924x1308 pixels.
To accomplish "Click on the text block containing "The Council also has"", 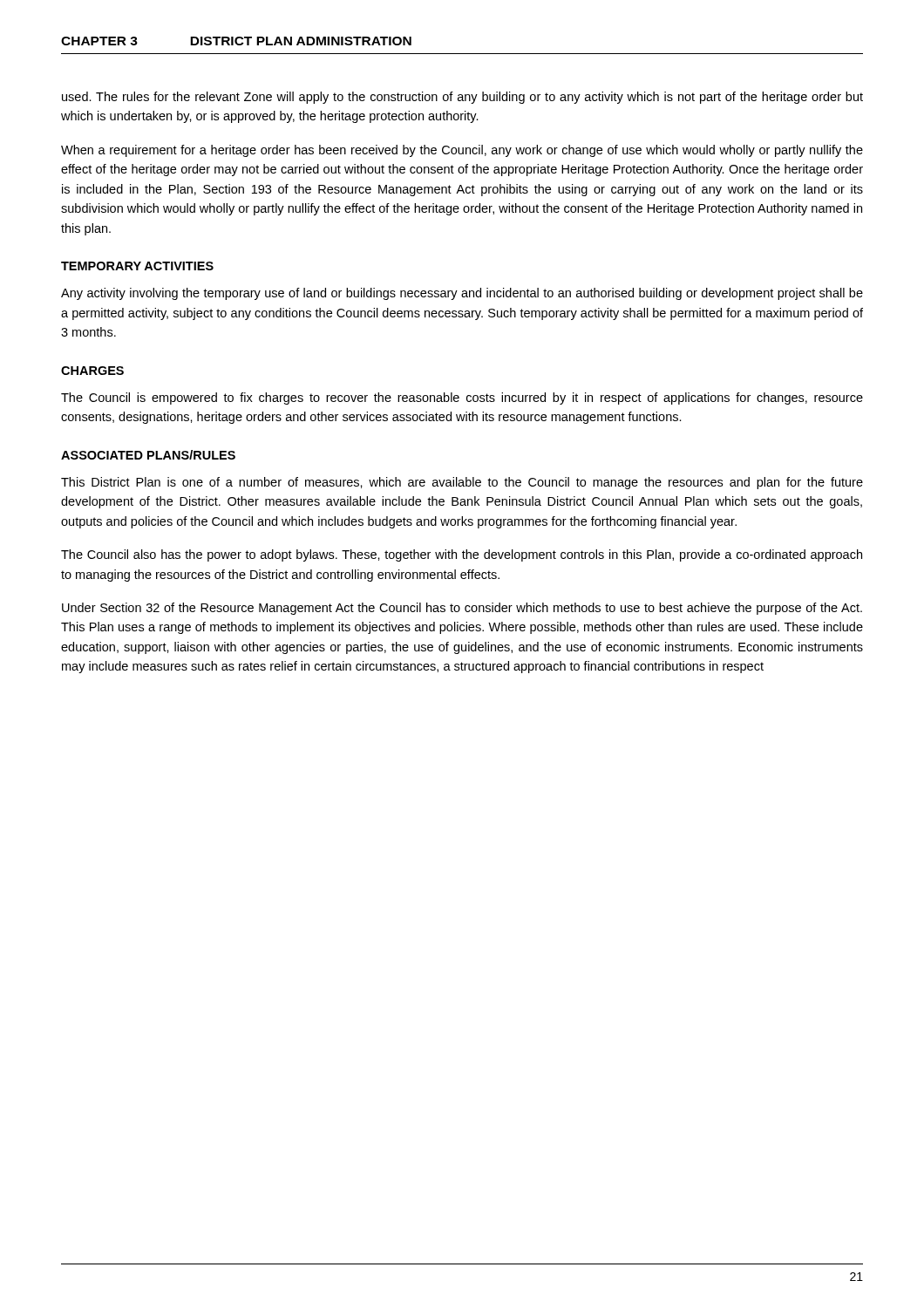I will point(462,564).
